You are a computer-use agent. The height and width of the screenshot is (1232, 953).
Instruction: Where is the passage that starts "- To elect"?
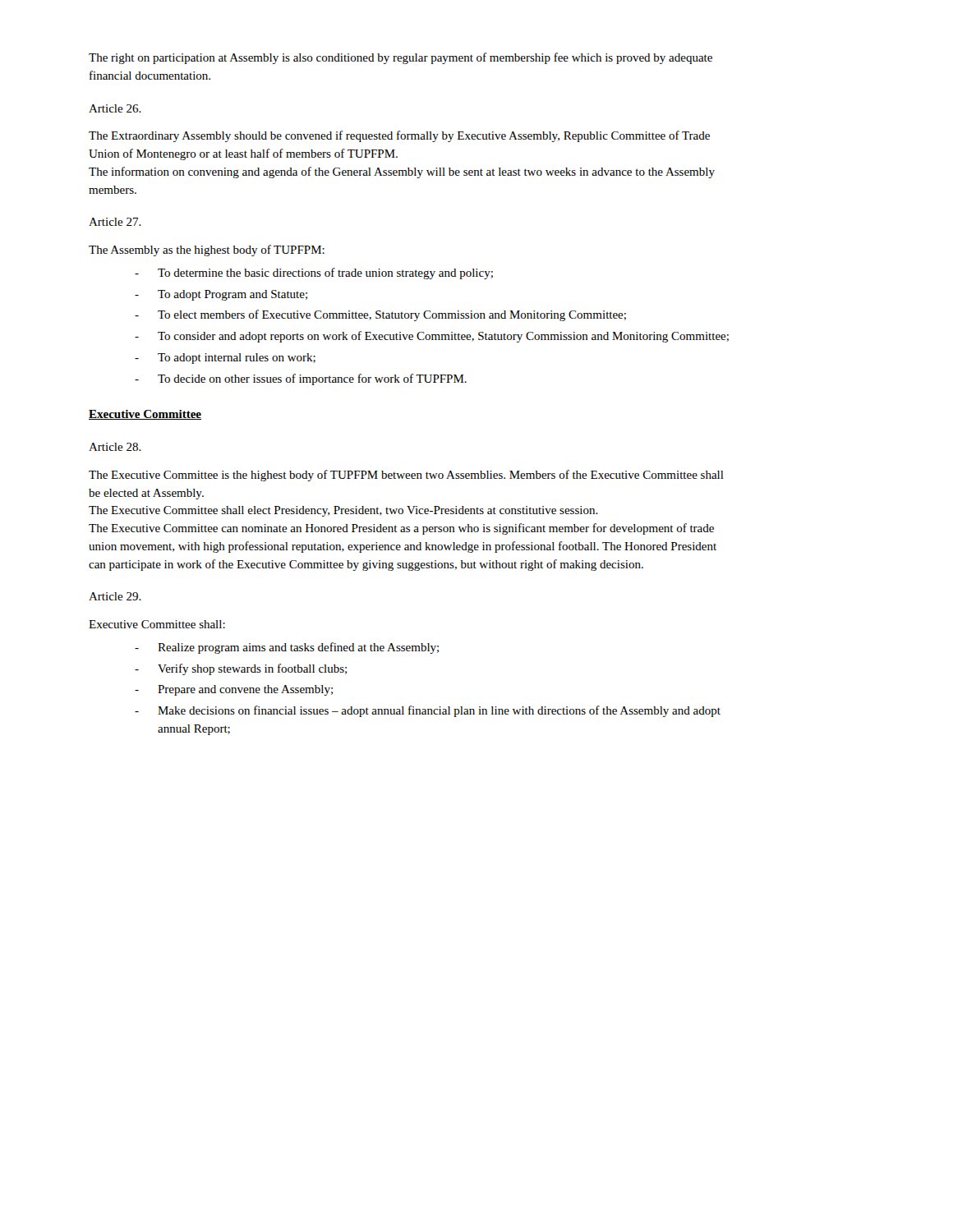(x=421, y=315)
